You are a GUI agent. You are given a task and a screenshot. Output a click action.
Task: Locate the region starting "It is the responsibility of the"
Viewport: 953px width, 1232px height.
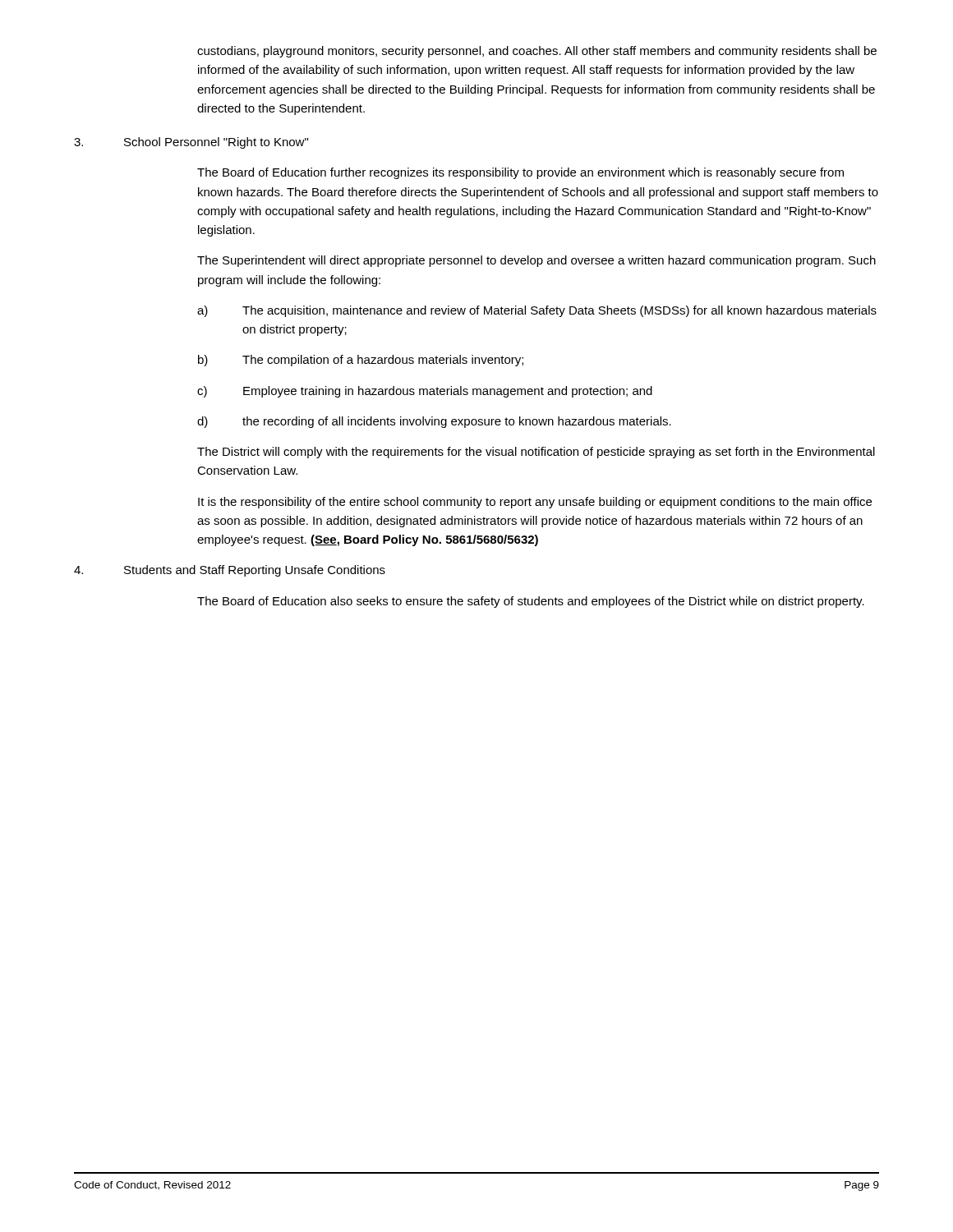click(x=535, y=520)
